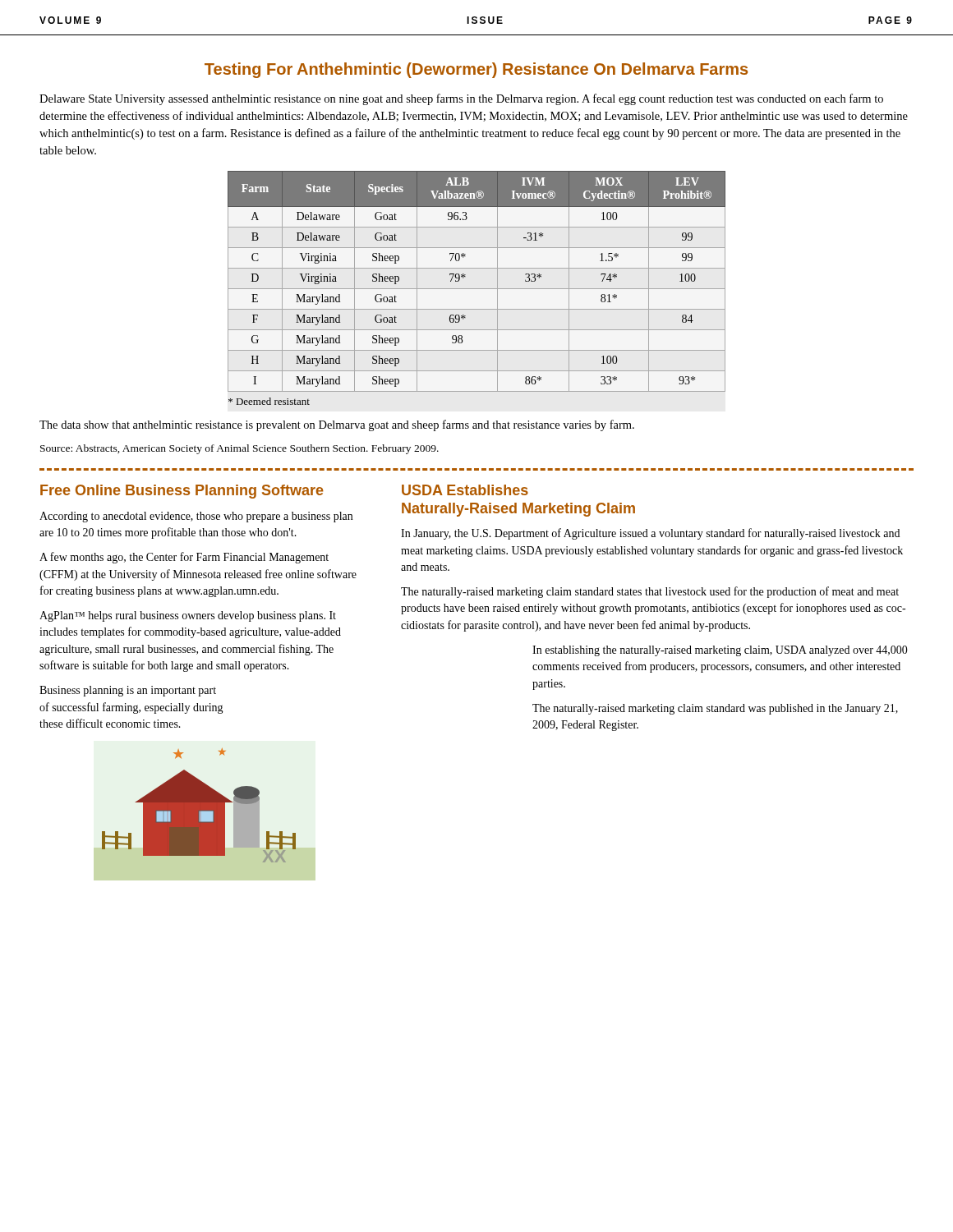Select the region starting "According to anecdotal evidence,"

[196, 524]
